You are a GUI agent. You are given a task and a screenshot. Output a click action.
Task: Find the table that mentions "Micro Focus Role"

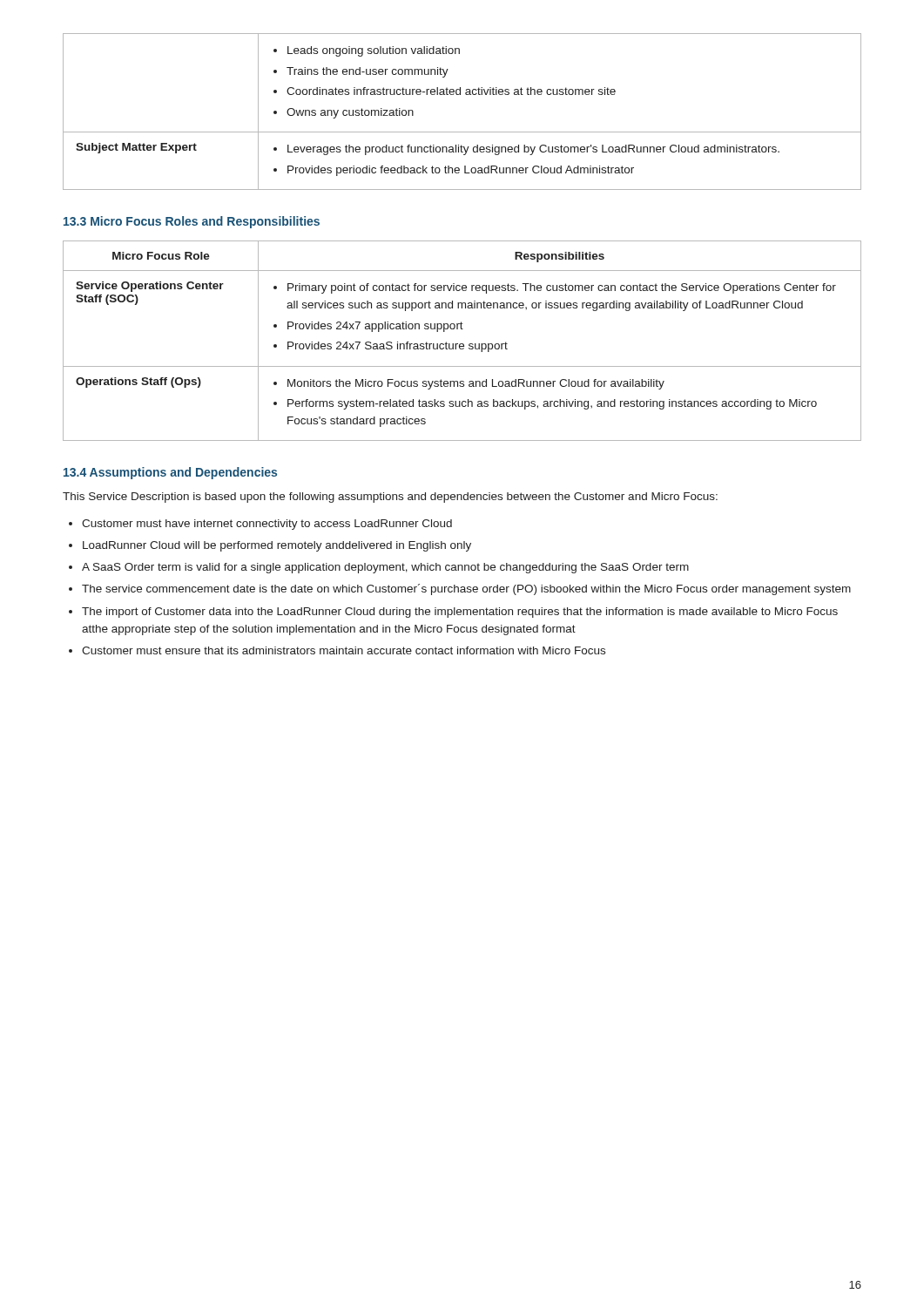click(x=462, y=341)
